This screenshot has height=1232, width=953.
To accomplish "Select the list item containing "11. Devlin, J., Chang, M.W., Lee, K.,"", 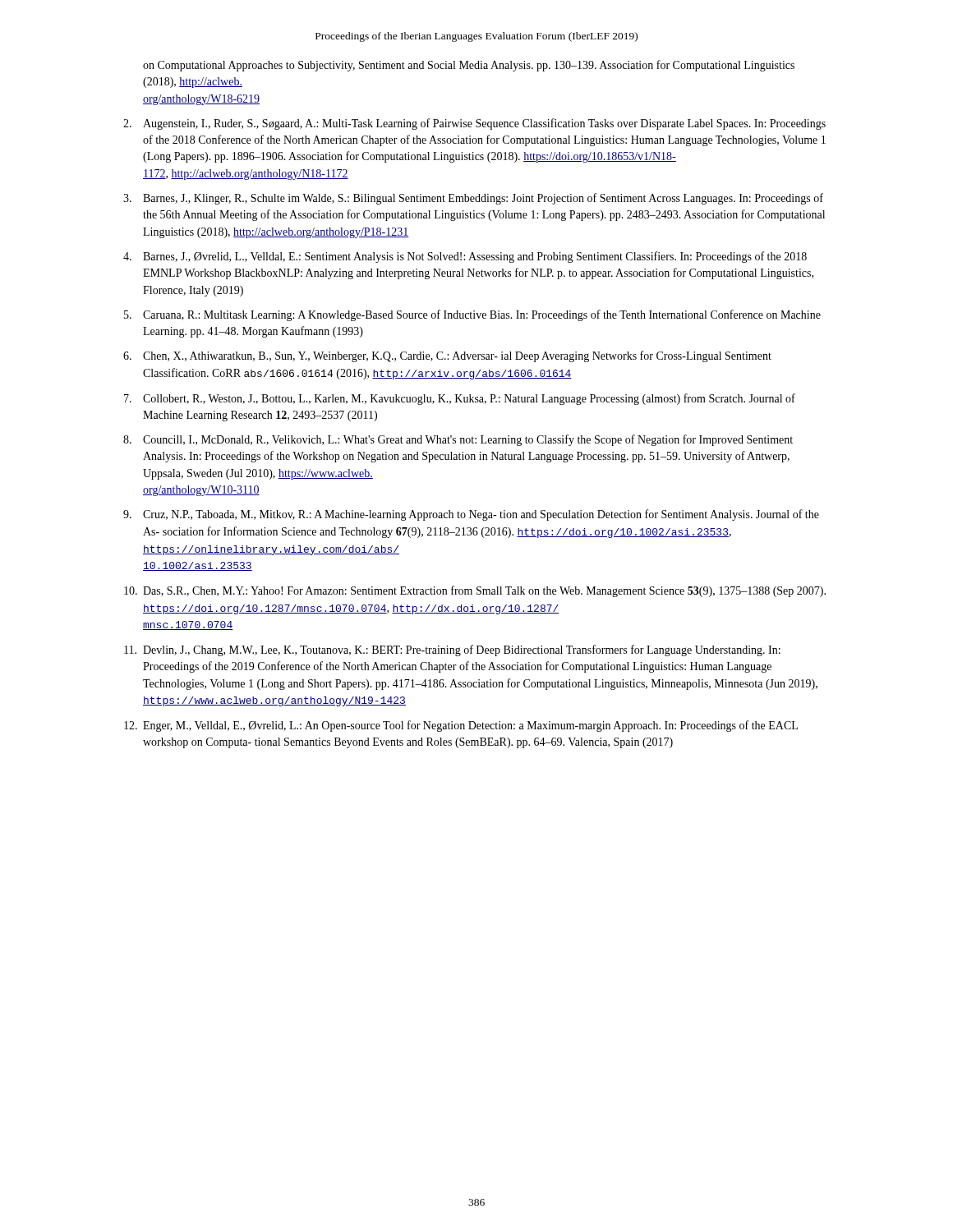I will (476, 676).
